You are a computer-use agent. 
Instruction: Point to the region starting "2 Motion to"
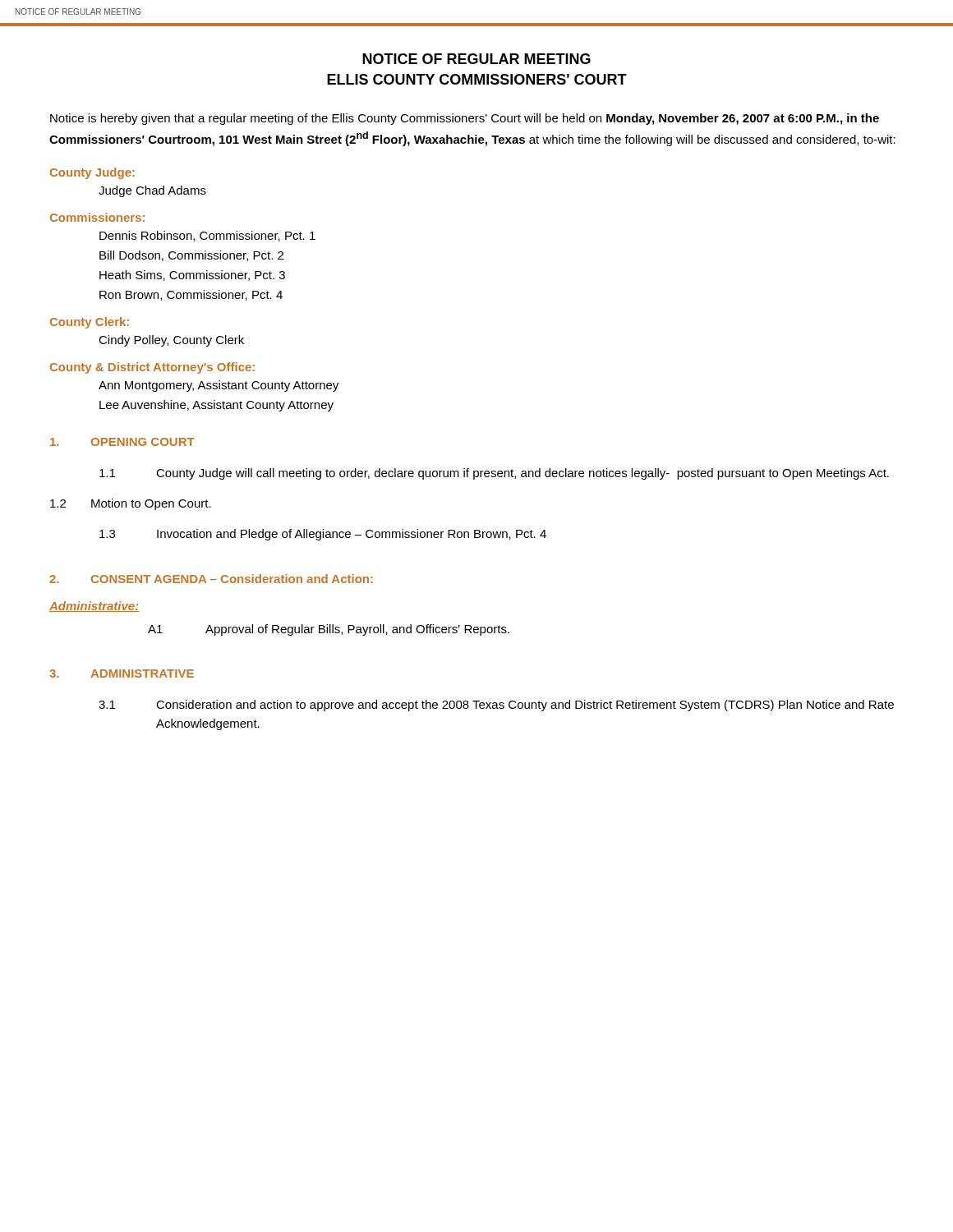130,503
